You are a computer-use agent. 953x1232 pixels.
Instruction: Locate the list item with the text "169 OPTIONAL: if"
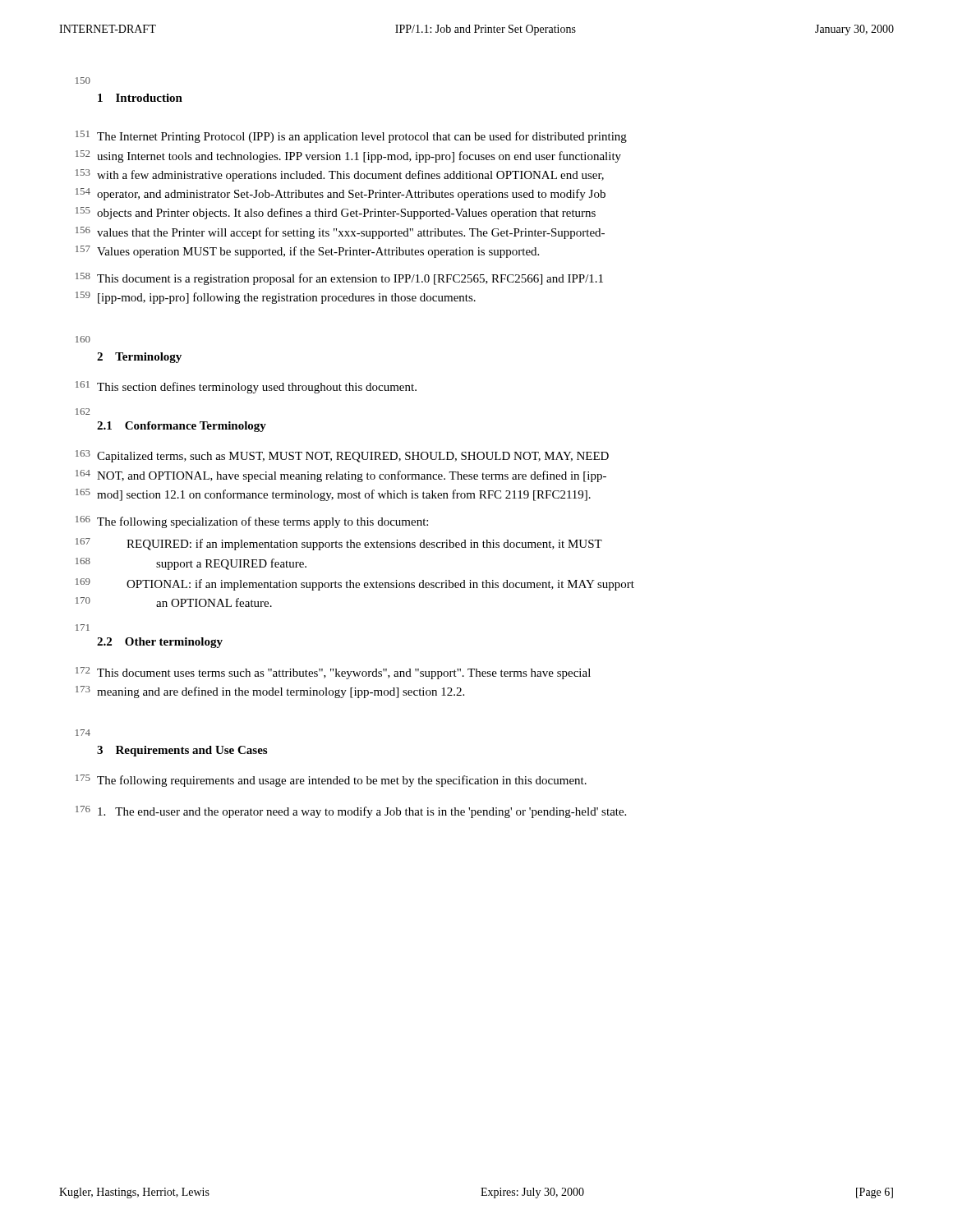[476, 594]
